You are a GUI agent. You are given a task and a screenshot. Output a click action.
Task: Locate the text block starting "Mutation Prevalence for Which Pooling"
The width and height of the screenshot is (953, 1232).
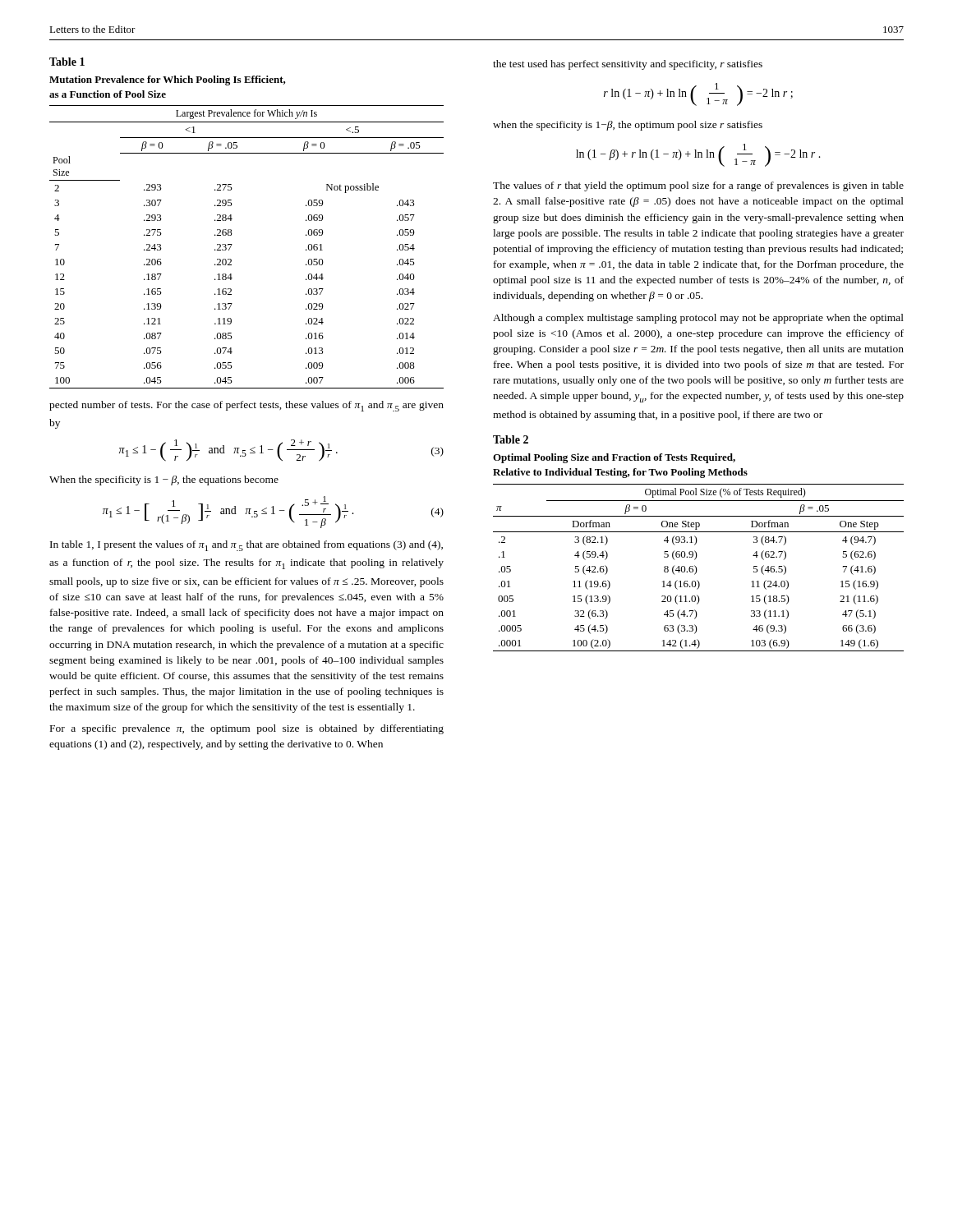tap(167, 86)
